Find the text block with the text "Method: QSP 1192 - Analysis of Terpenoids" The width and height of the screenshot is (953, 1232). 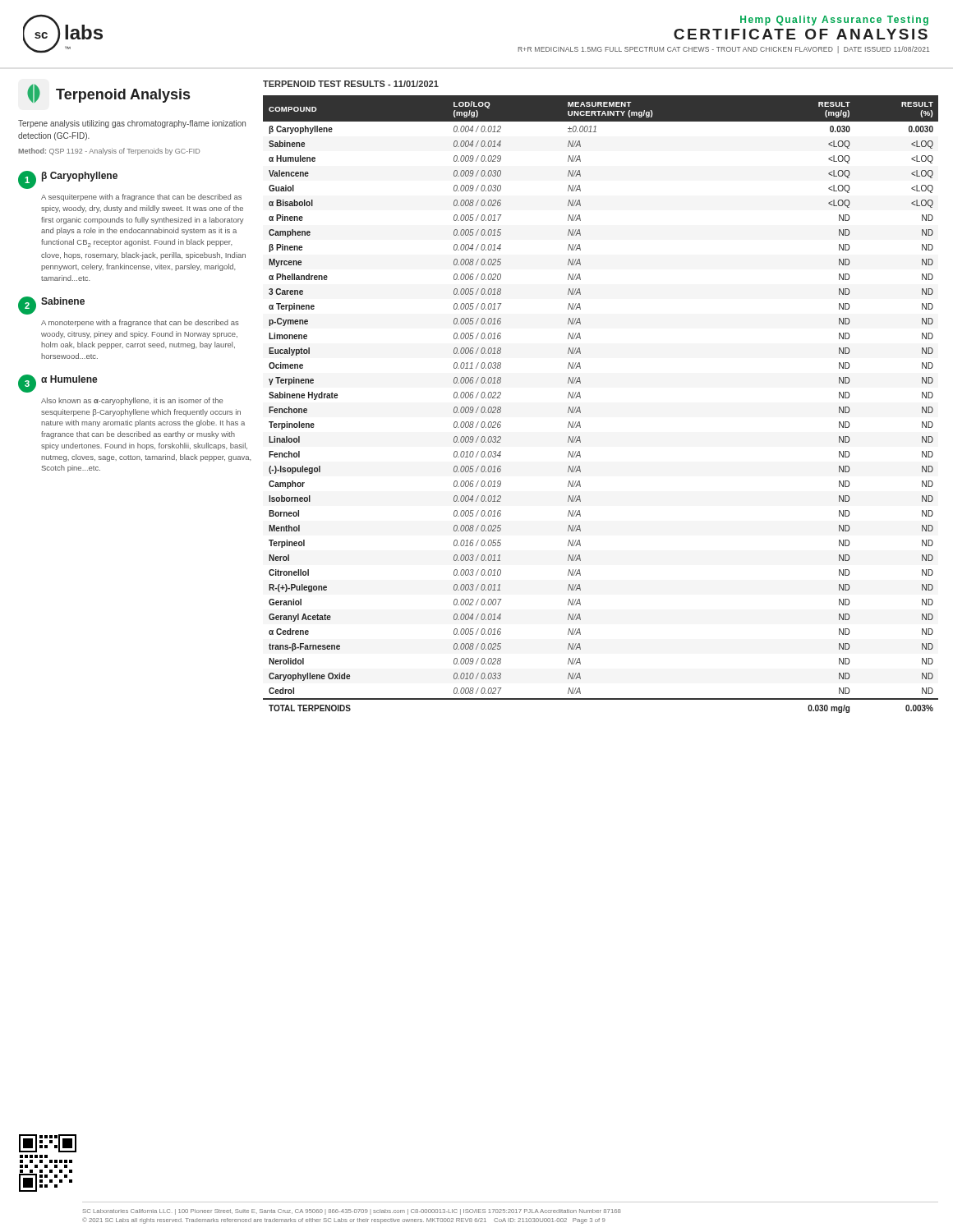point(109,151)
